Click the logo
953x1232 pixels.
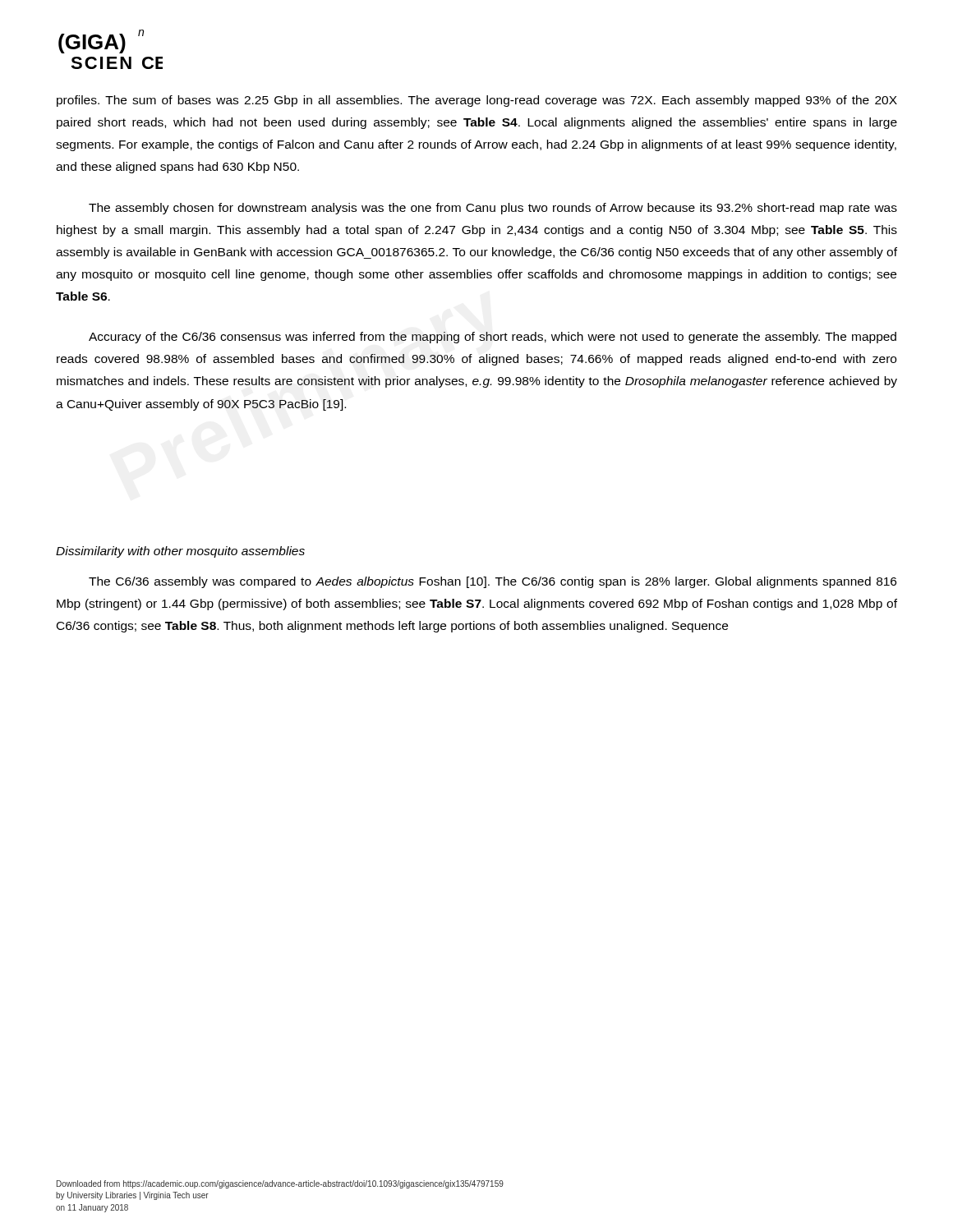pyautogui.click(x=109, y=51)
